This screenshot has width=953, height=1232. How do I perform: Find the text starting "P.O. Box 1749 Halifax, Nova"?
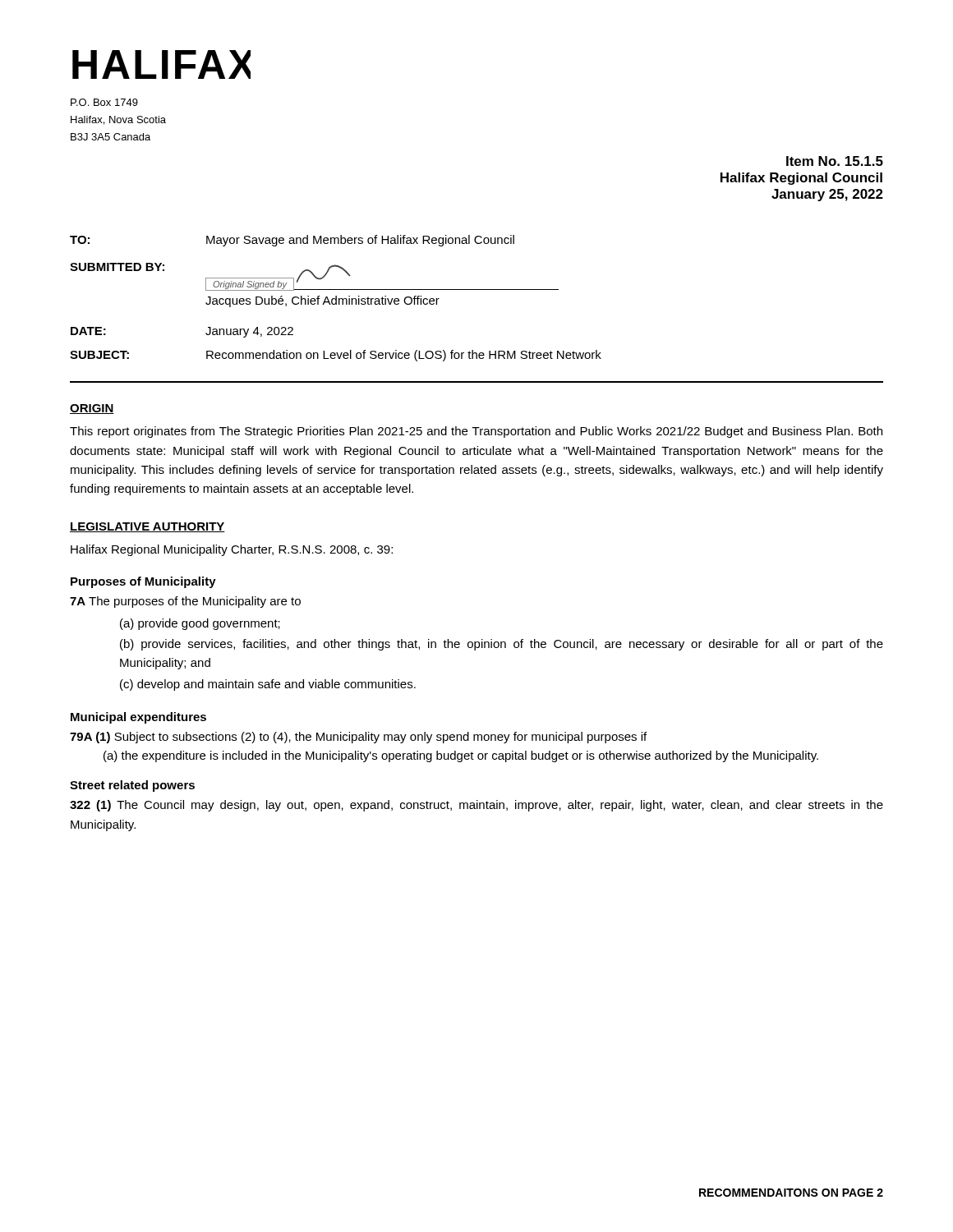(x=118, y=119)
